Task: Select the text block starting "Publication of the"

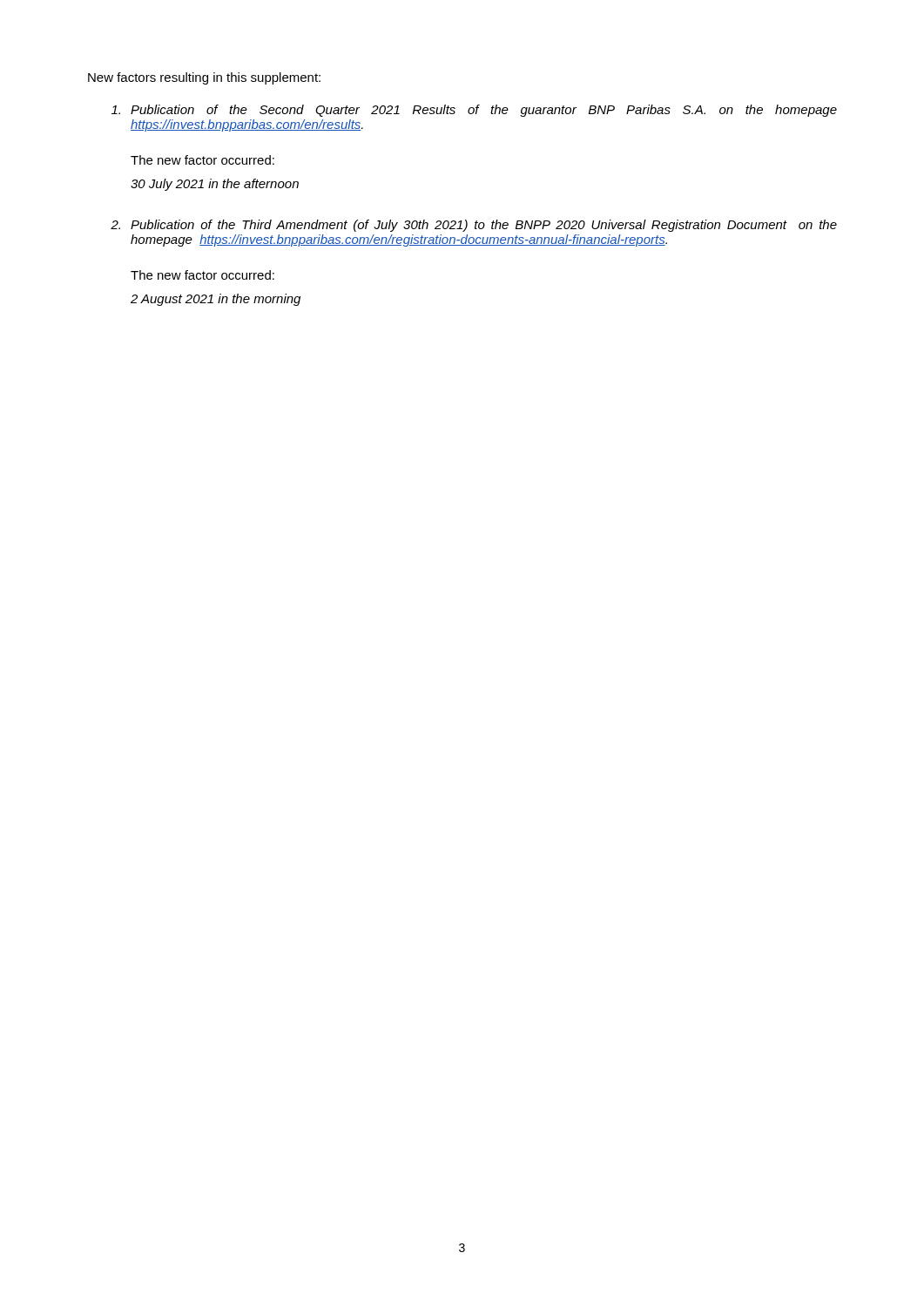Action: pyautogui.click(x=462, y=117)
